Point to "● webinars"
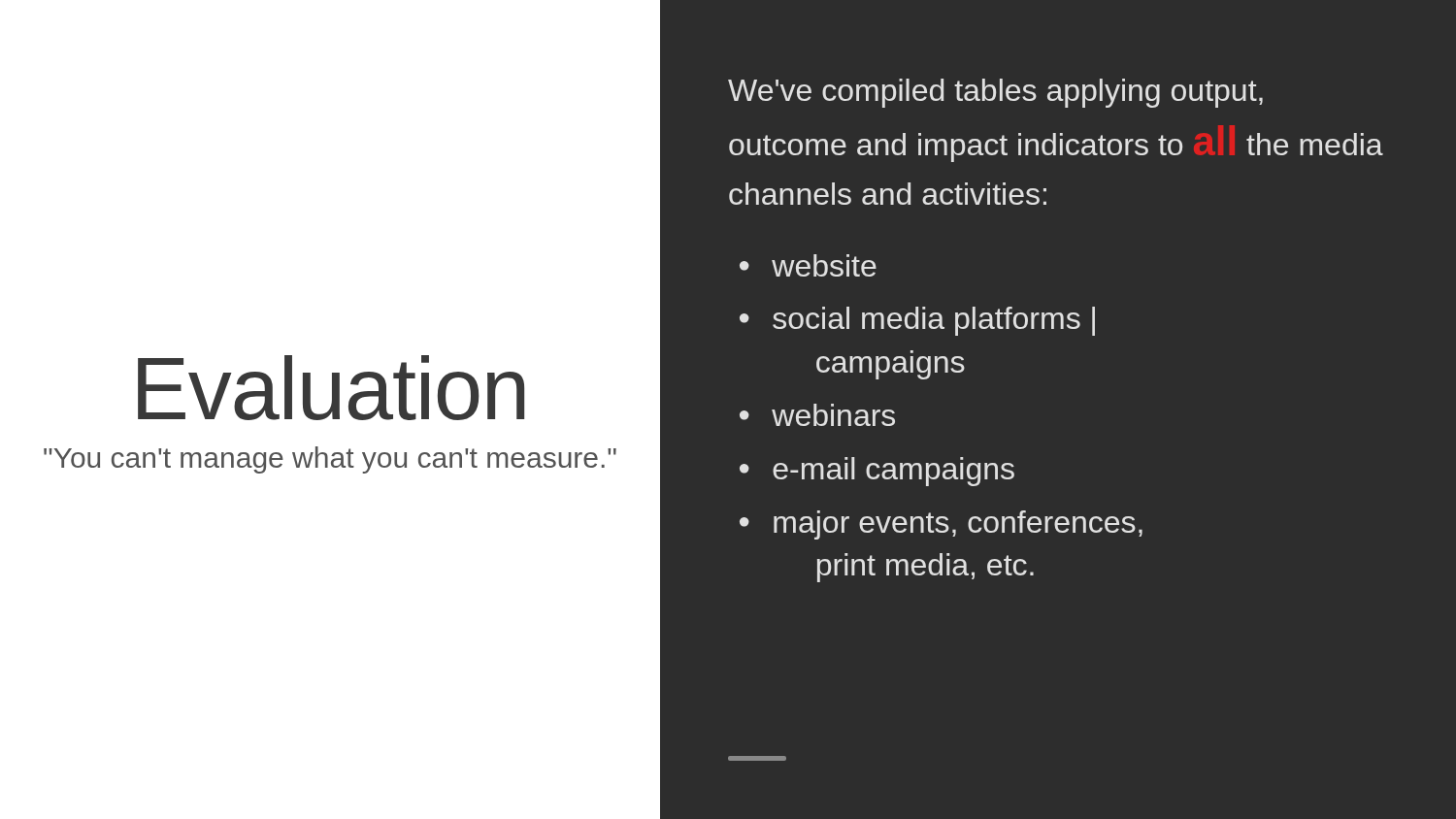Screen dimensions: 819x1456 pyautogui.click(x=817, y=416)
